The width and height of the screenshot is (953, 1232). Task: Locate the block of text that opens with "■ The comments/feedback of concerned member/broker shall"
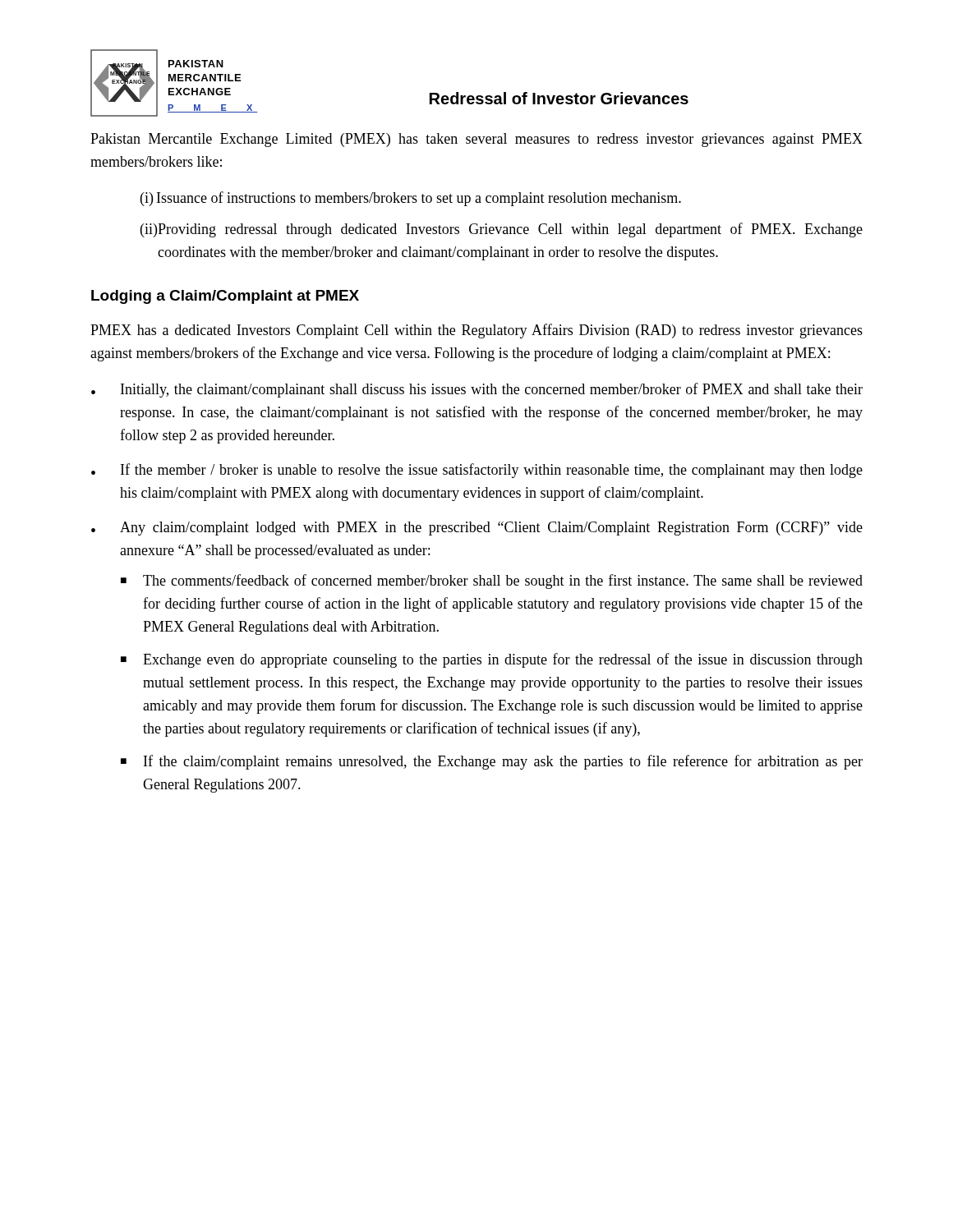tap(491, 605)
